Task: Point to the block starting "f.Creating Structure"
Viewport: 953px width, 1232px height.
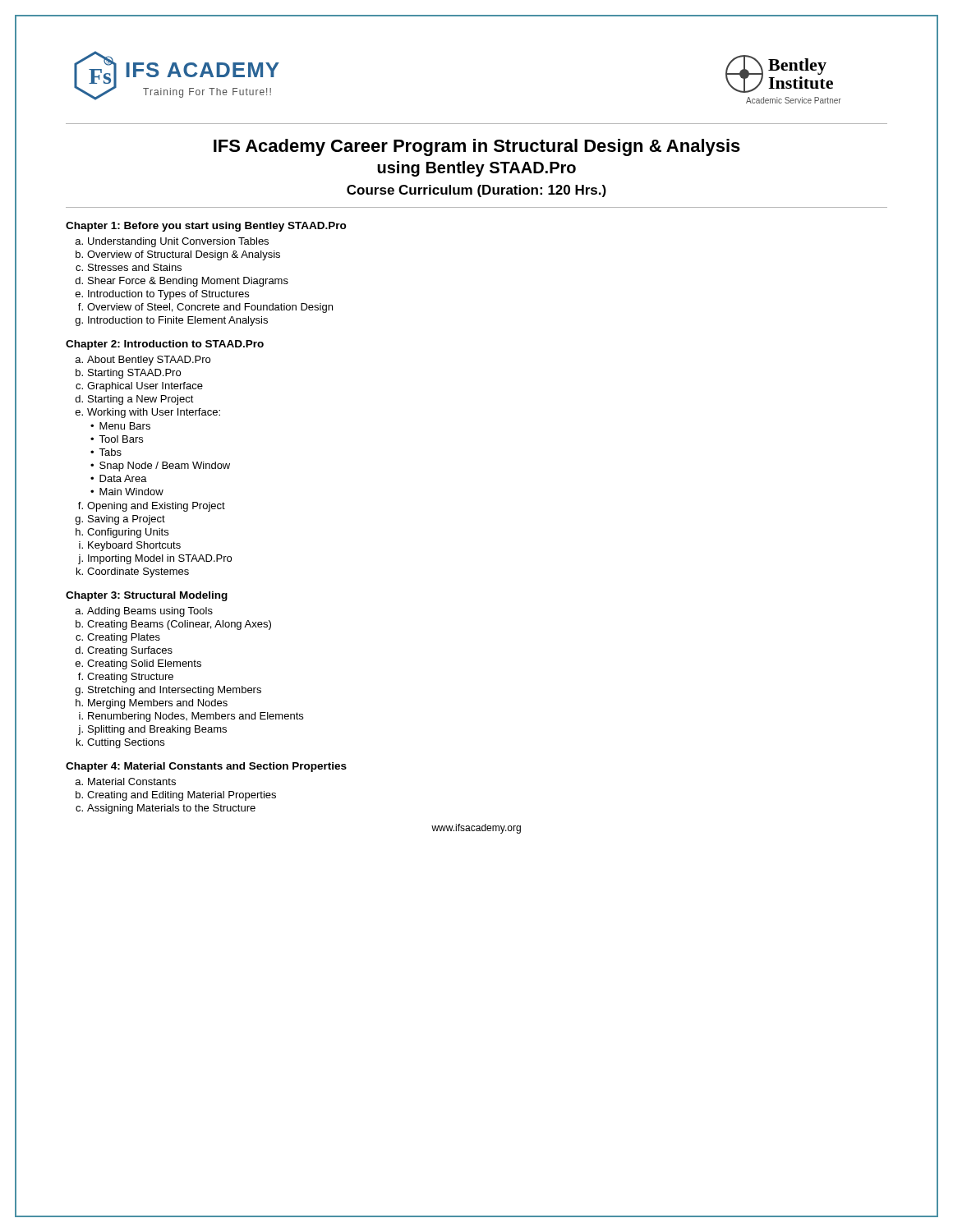Action: (x=120, y=676)
